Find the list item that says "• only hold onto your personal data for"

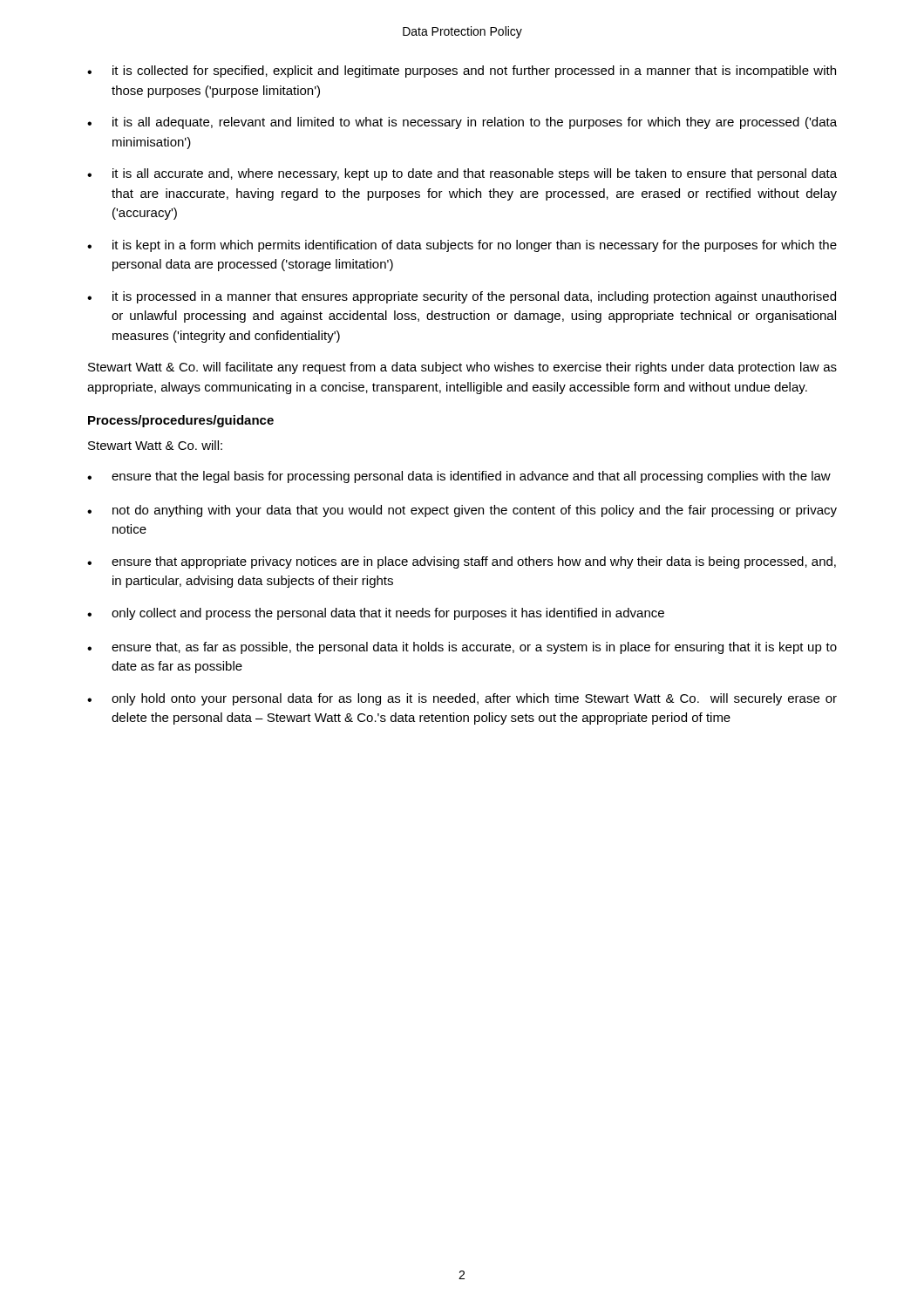(462, 708)
